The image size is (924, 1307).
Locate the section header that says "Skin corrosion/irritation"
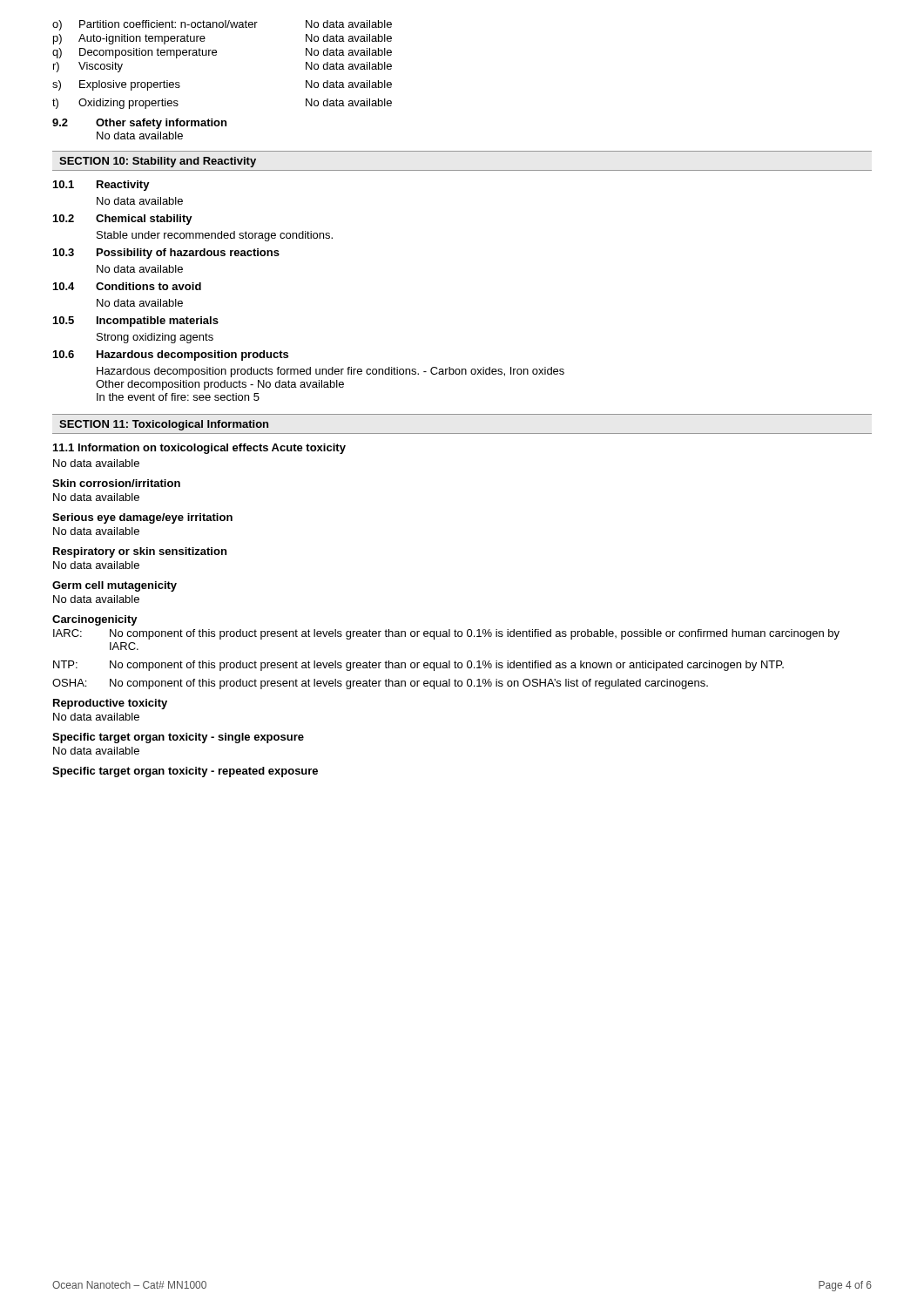(x=116, y=483)
